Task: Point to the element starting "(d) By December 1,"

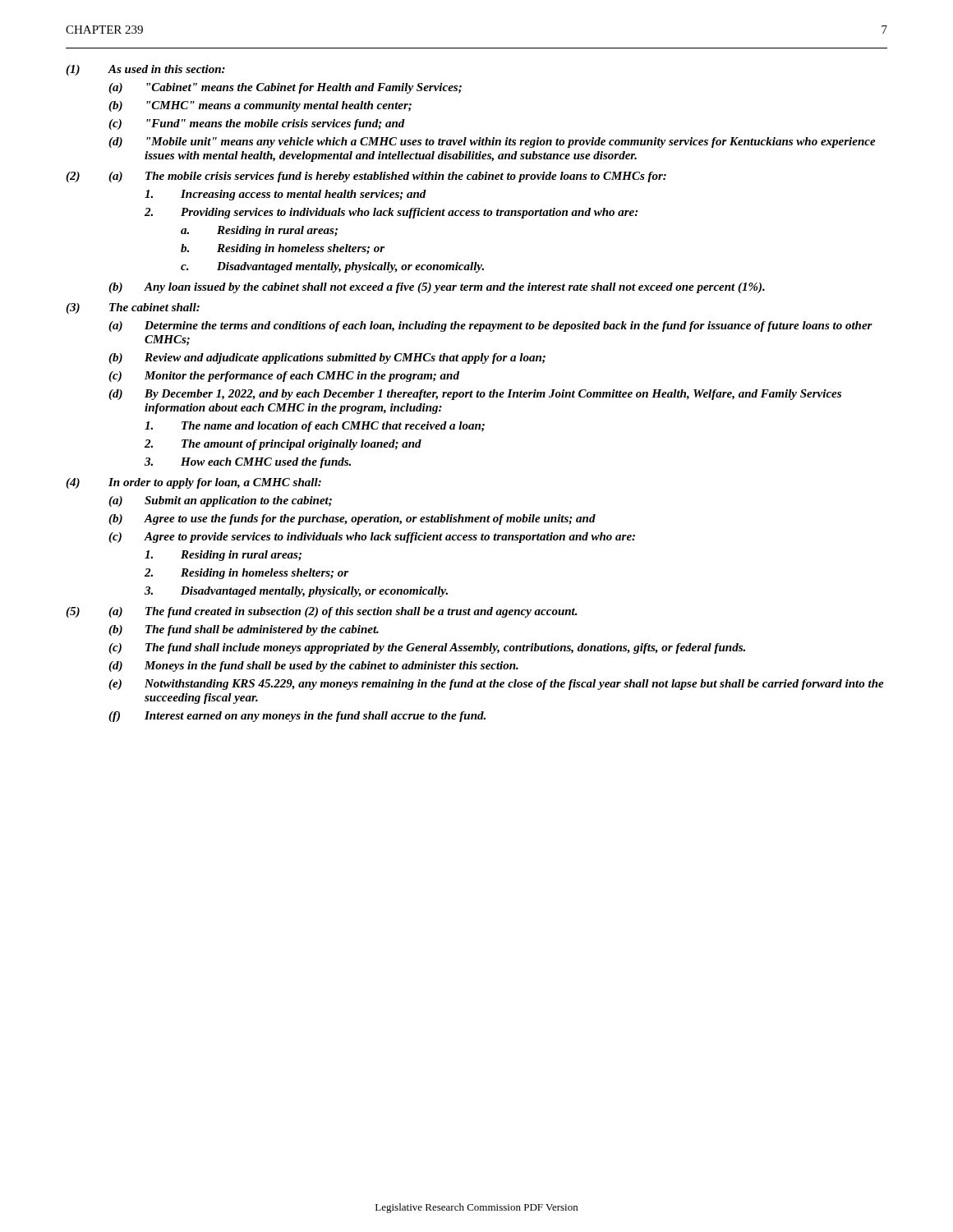Action: click(x=498, y=401)
